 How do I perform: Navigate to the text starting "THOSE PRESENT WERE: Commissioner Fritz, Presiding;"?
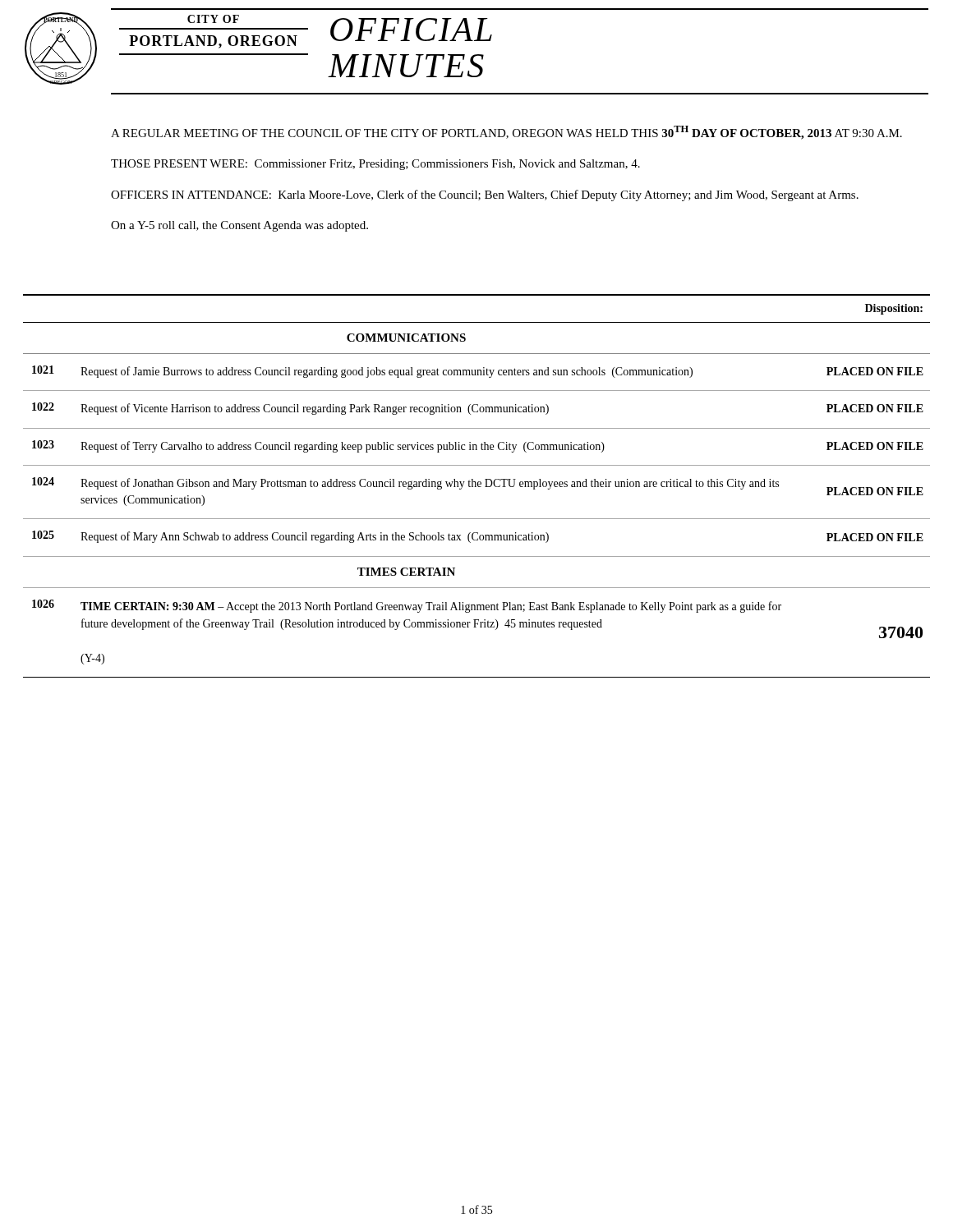click(x=376, y=164)
